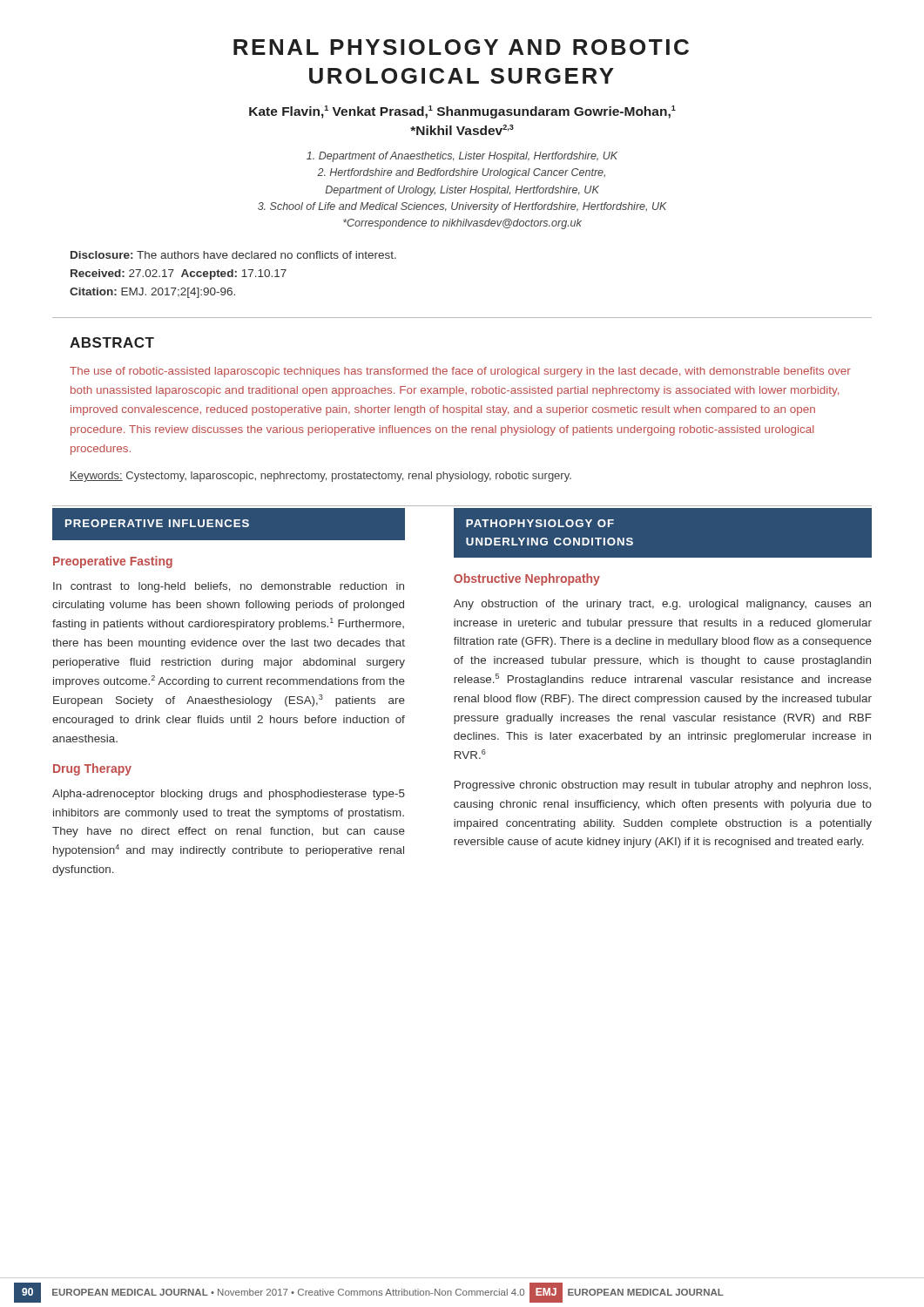Point to the block starting "The use of robotic-assisted"

460,409
